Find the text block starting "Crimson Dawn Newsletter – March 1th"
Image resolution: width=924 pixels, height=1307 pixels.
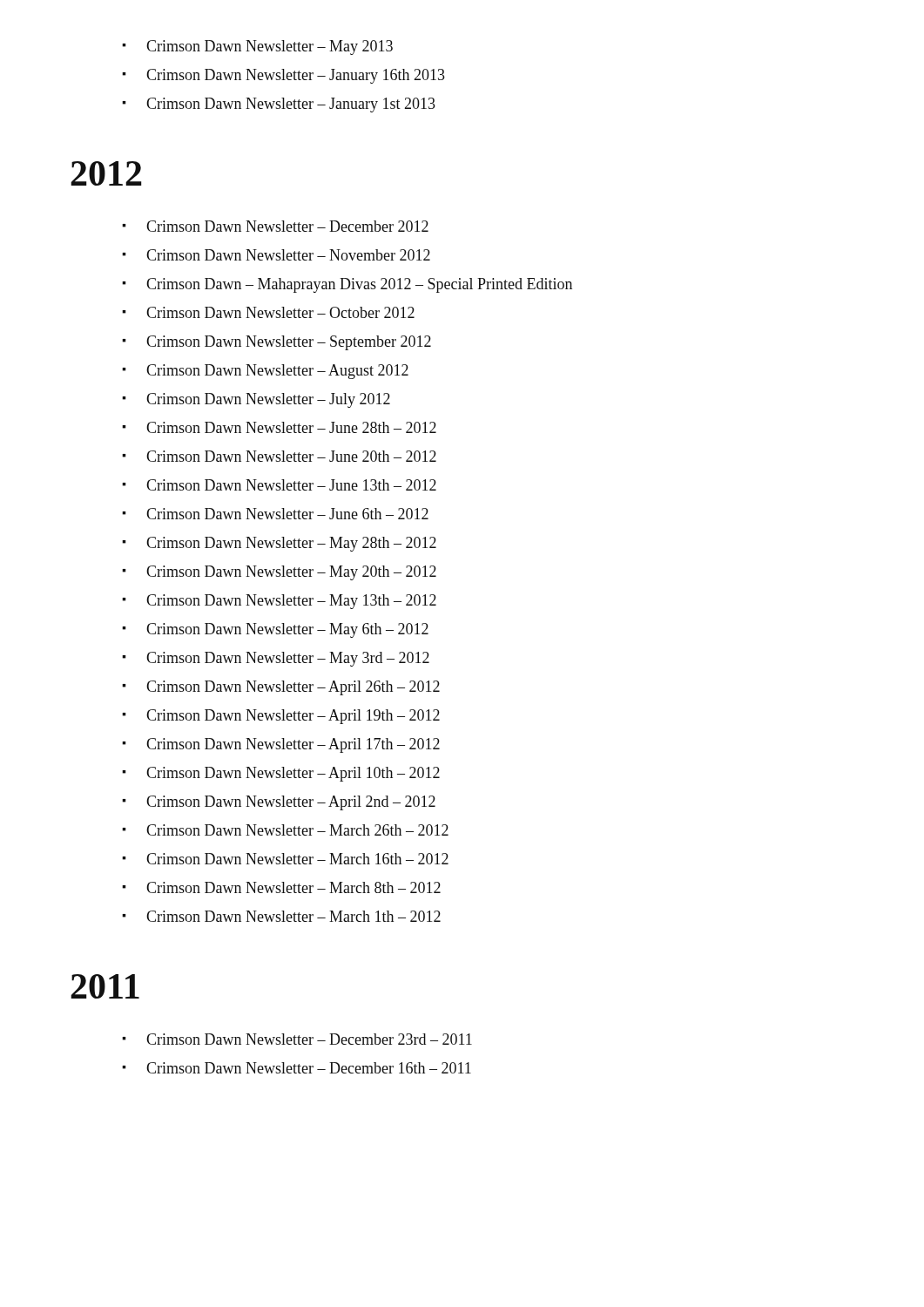click(281, 916)
